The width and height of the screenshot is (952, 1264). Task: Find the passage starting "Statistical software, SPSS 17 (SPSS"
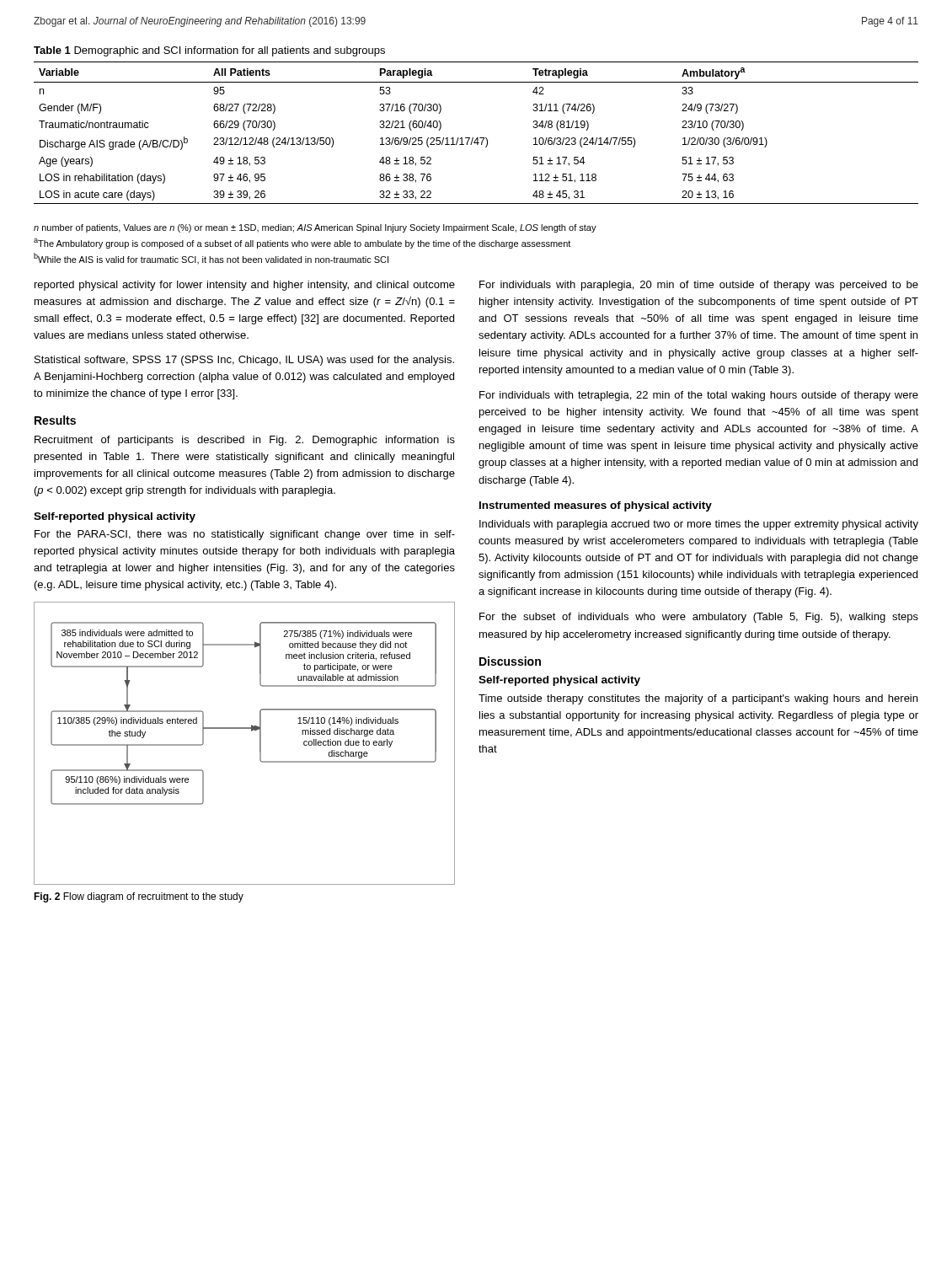(x=244, y=376)
